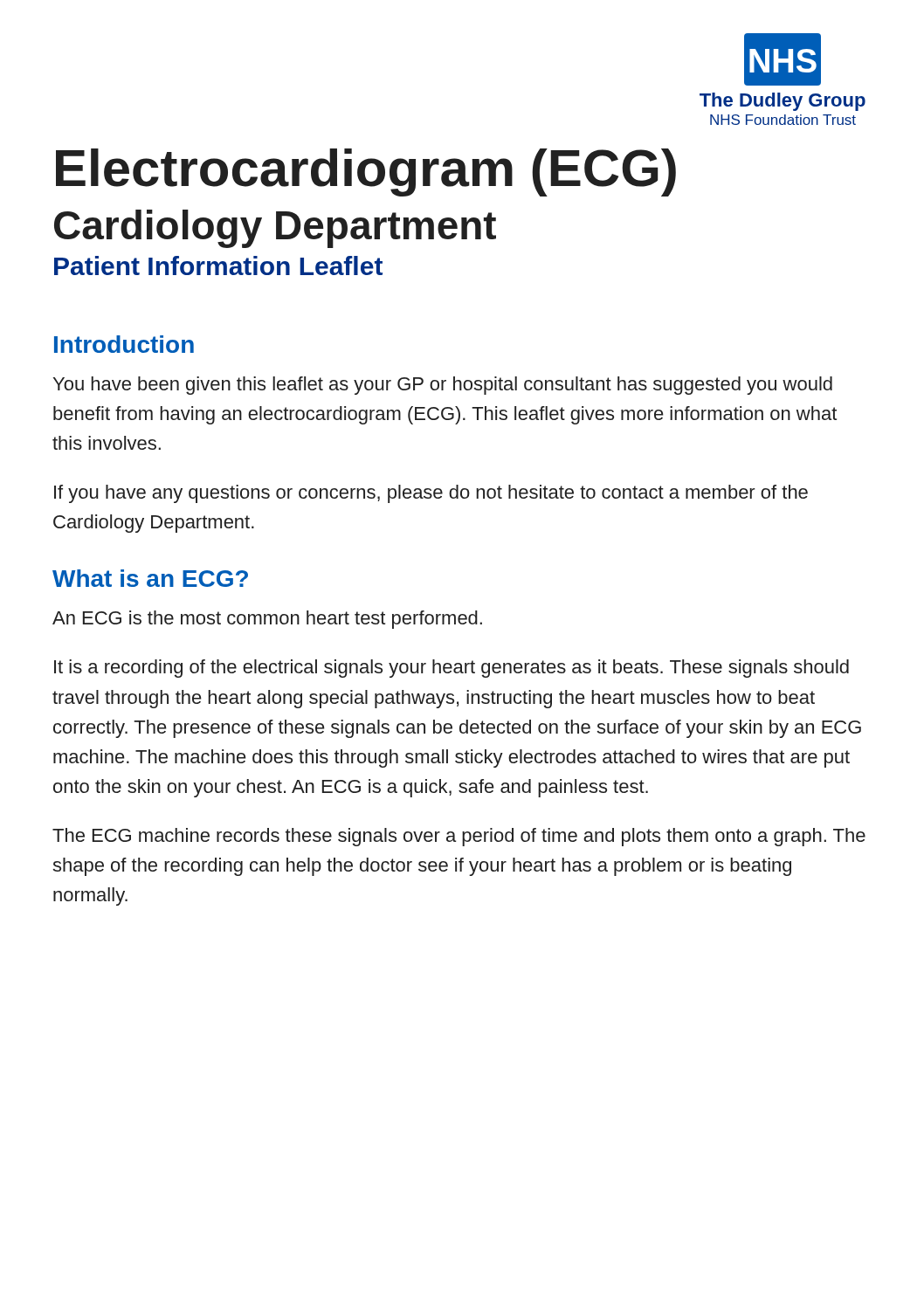The height and width of the screenshot is (1310, 924).
Task: Point to the block beginning "You have been given"
Action: (445, 414)
